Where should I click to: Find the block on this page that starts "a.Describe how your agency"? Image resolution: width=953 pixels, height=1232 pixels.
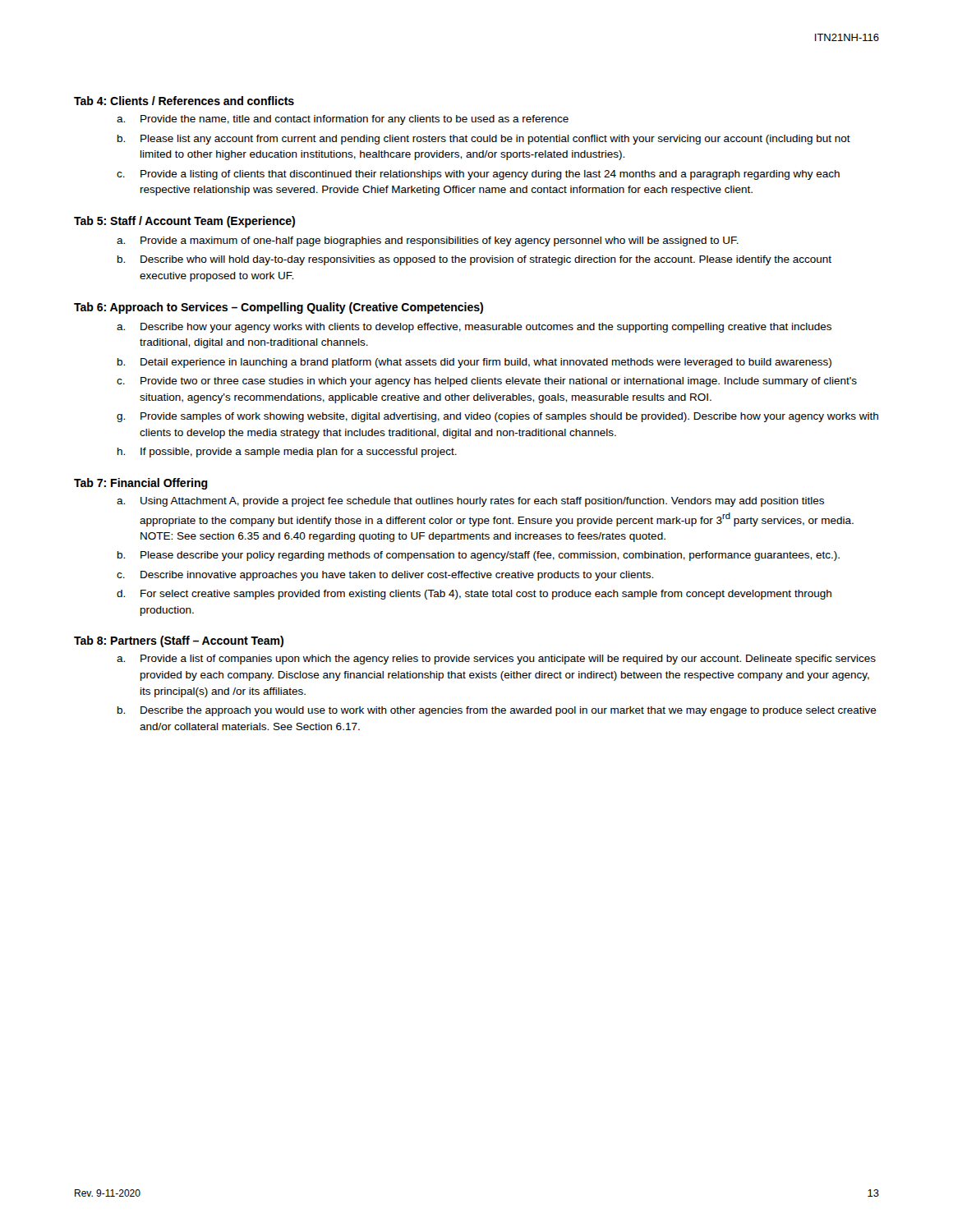(x=486, y=333)
